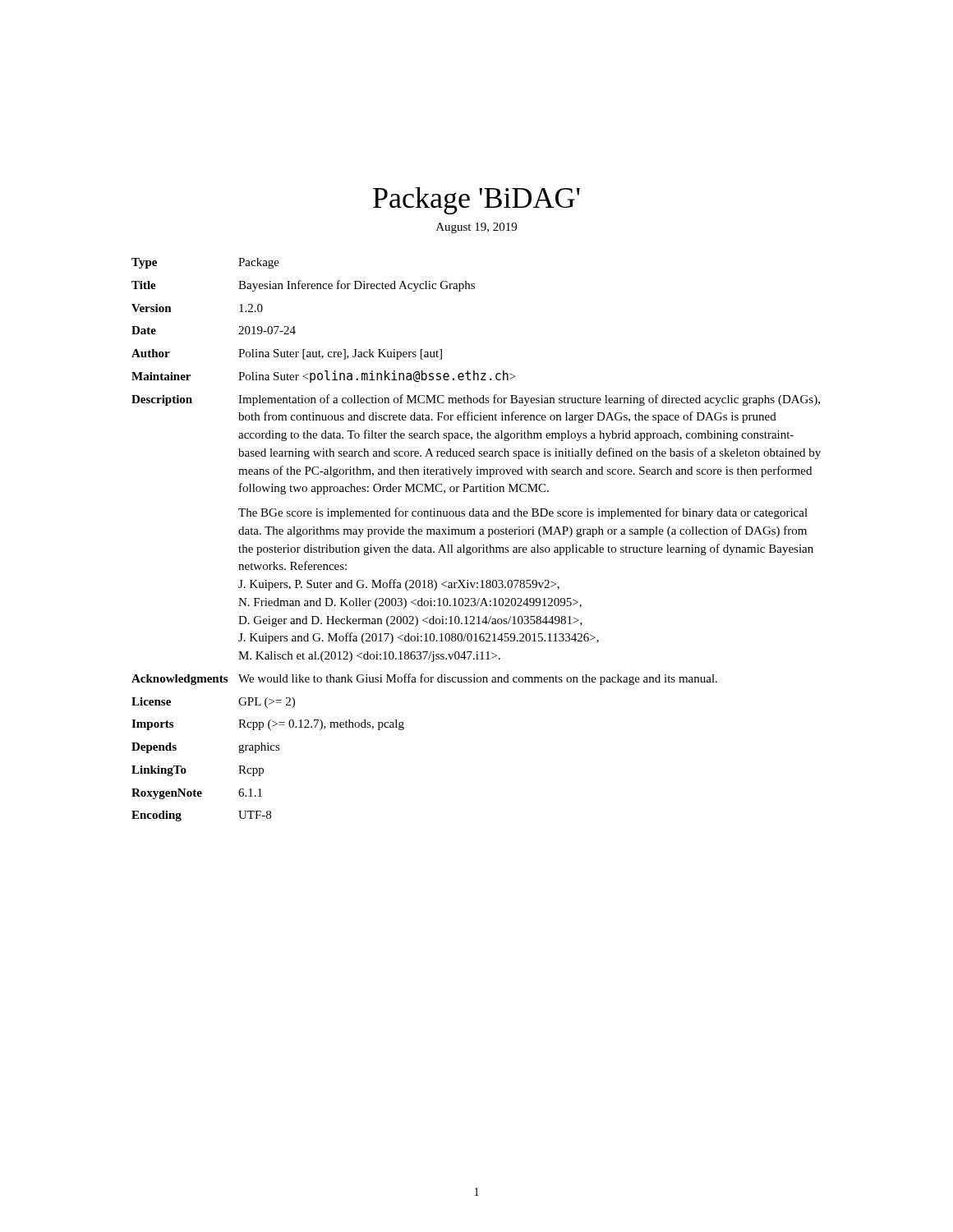The image size is (953, 1232).
Task: Click on the text containing "August 19, 2019"
Action: pos(476,227)
